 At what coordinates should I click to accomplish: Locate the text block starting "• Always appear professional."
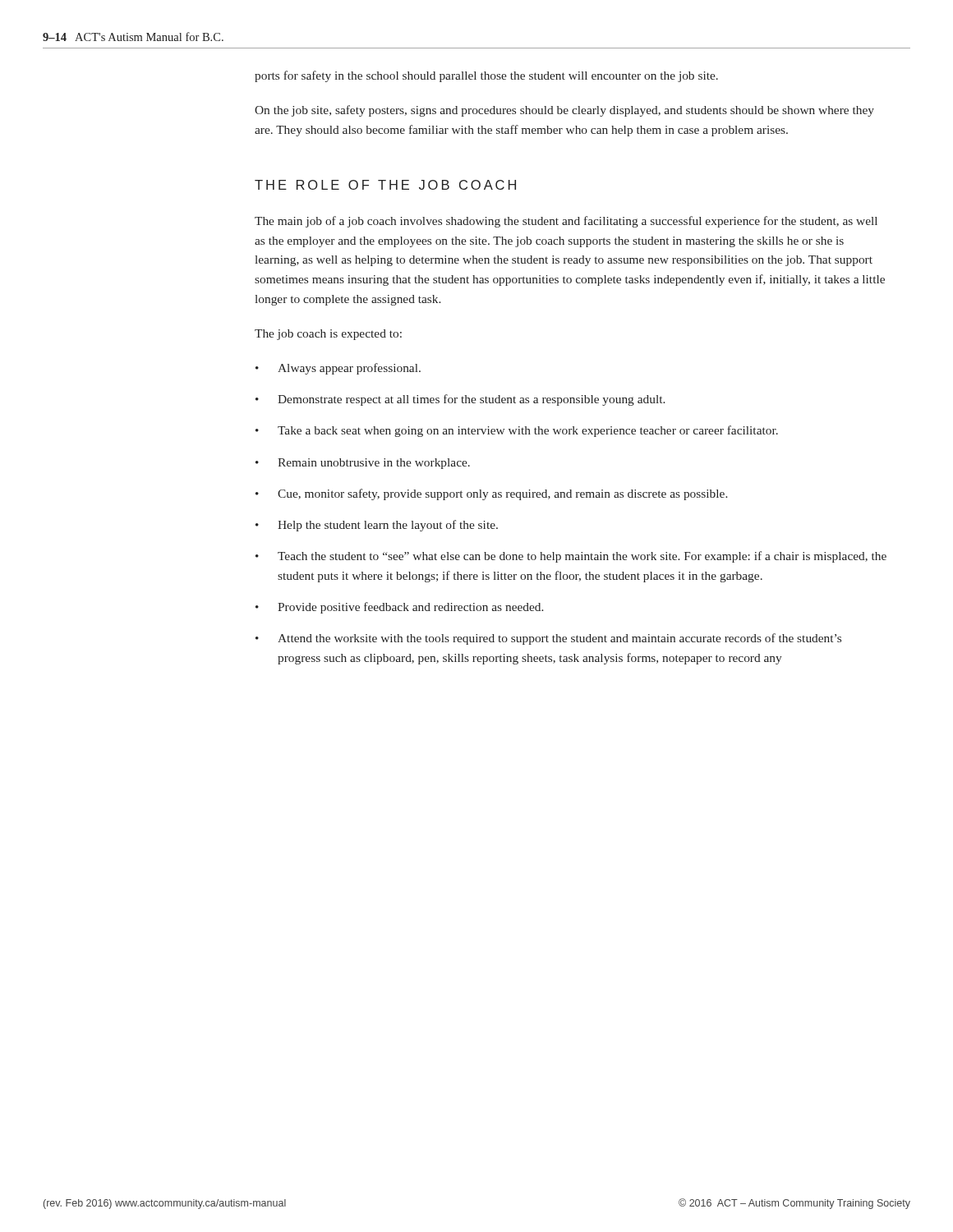point(338,369)
